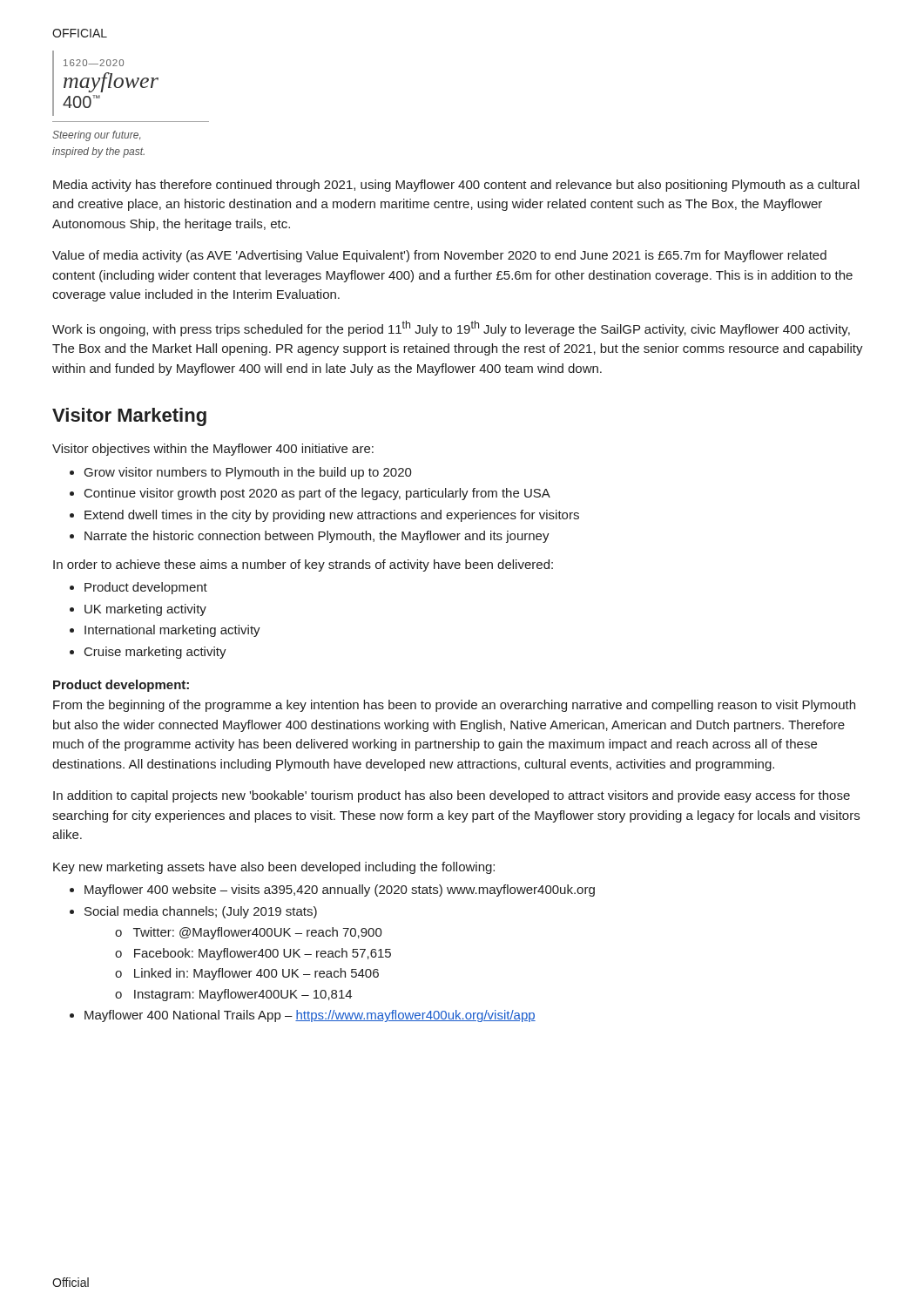Navigate to the passage starting "Cruise marketing activity"

155,651
